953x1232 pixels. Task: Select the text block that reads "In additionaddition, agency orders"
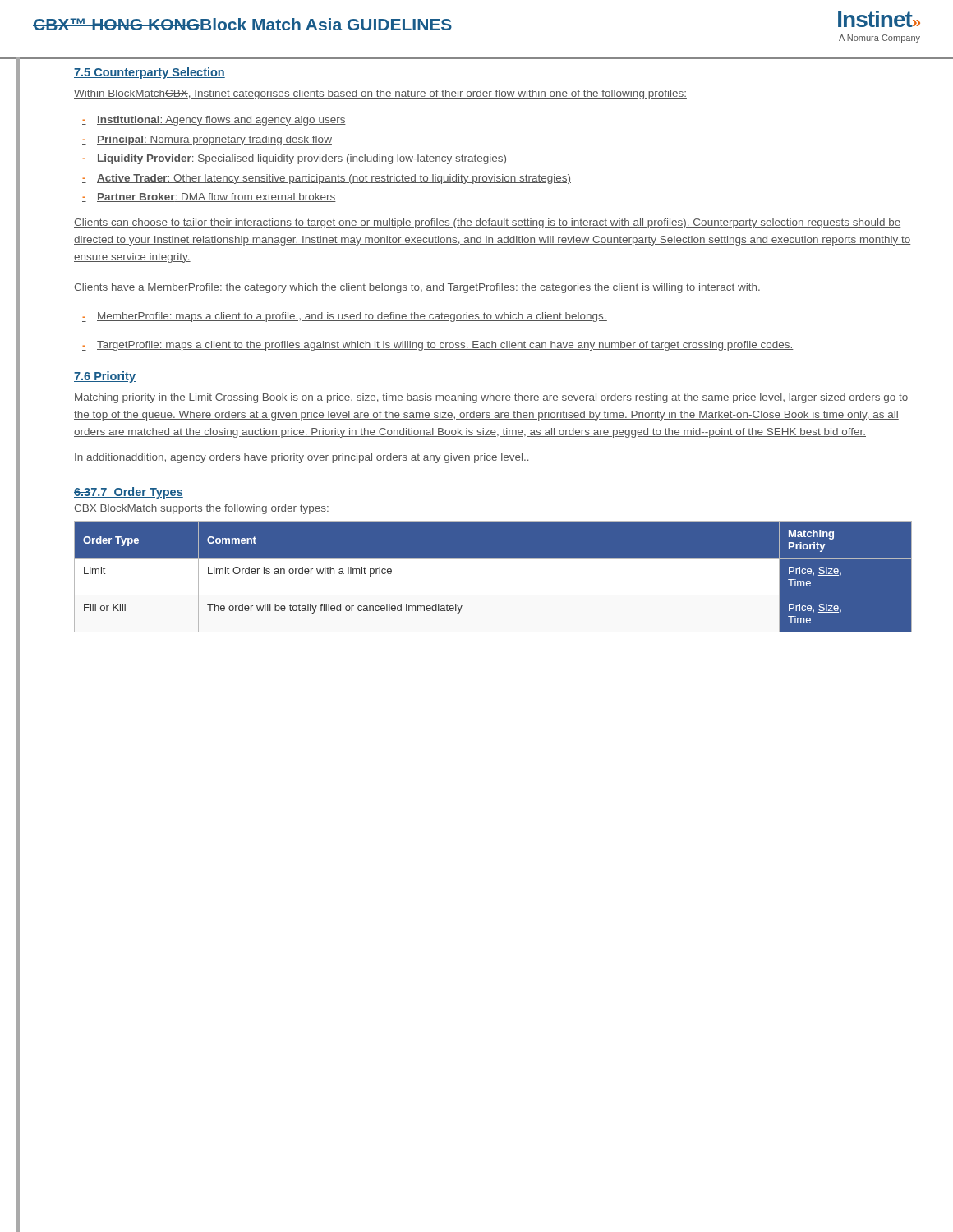coord(302,457)
